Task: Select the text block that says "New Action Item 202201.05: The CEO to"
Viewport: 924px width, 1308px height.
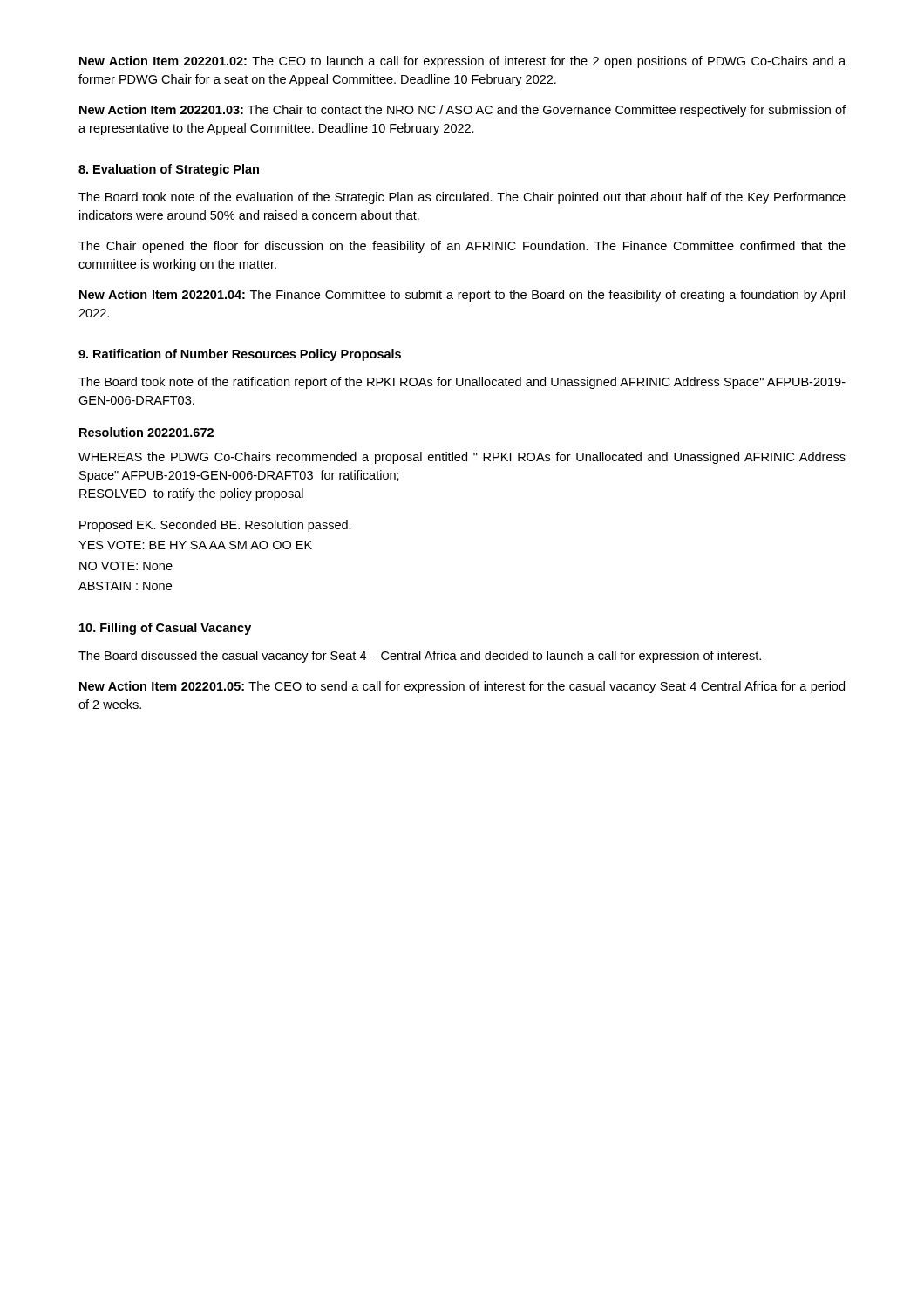Action: coord(462,696)
